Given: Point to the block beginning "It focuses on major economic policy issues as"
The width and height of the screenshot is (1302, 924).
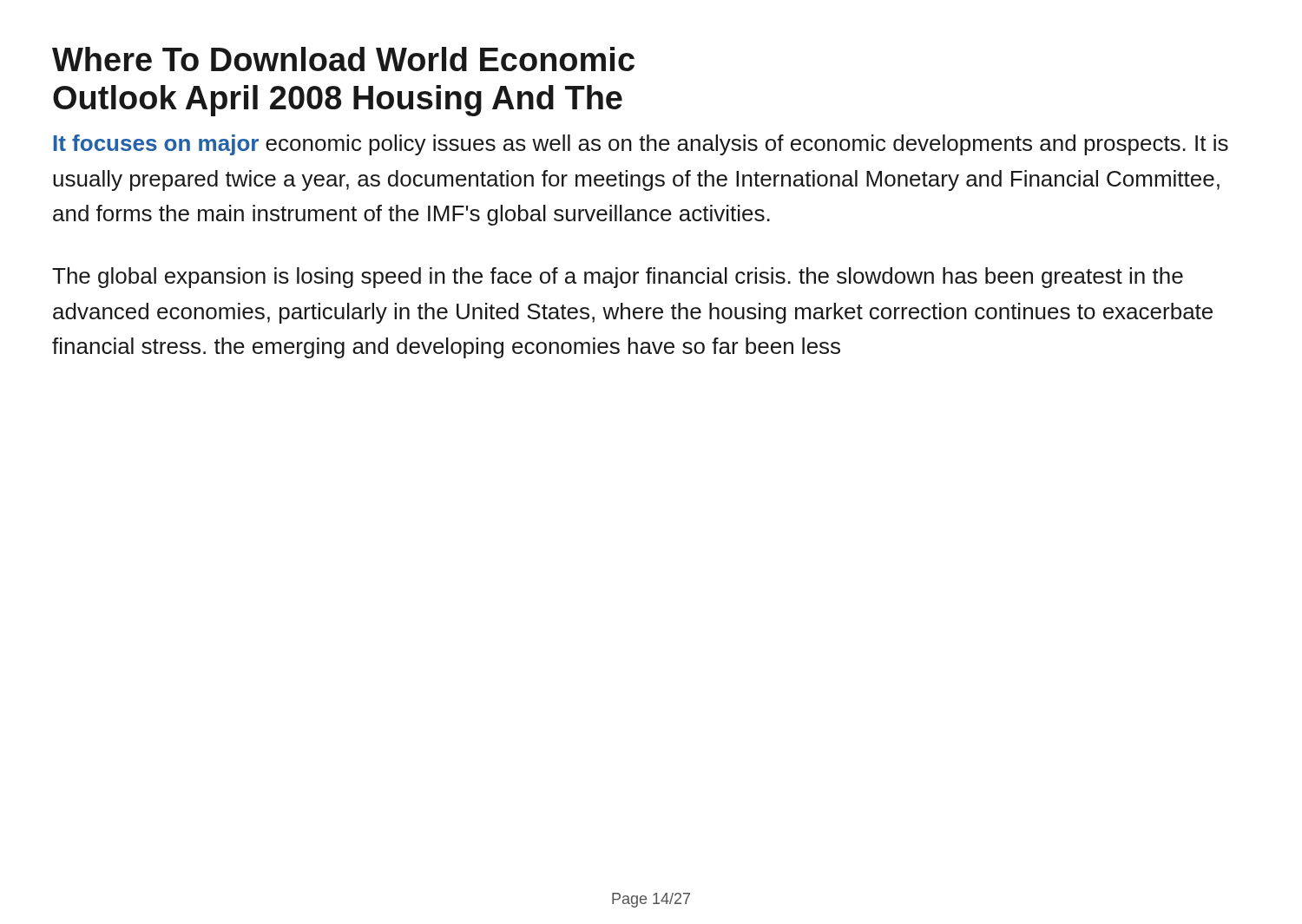Looking at the screenshot, I should pyautogui.click(x=640, y=178).
